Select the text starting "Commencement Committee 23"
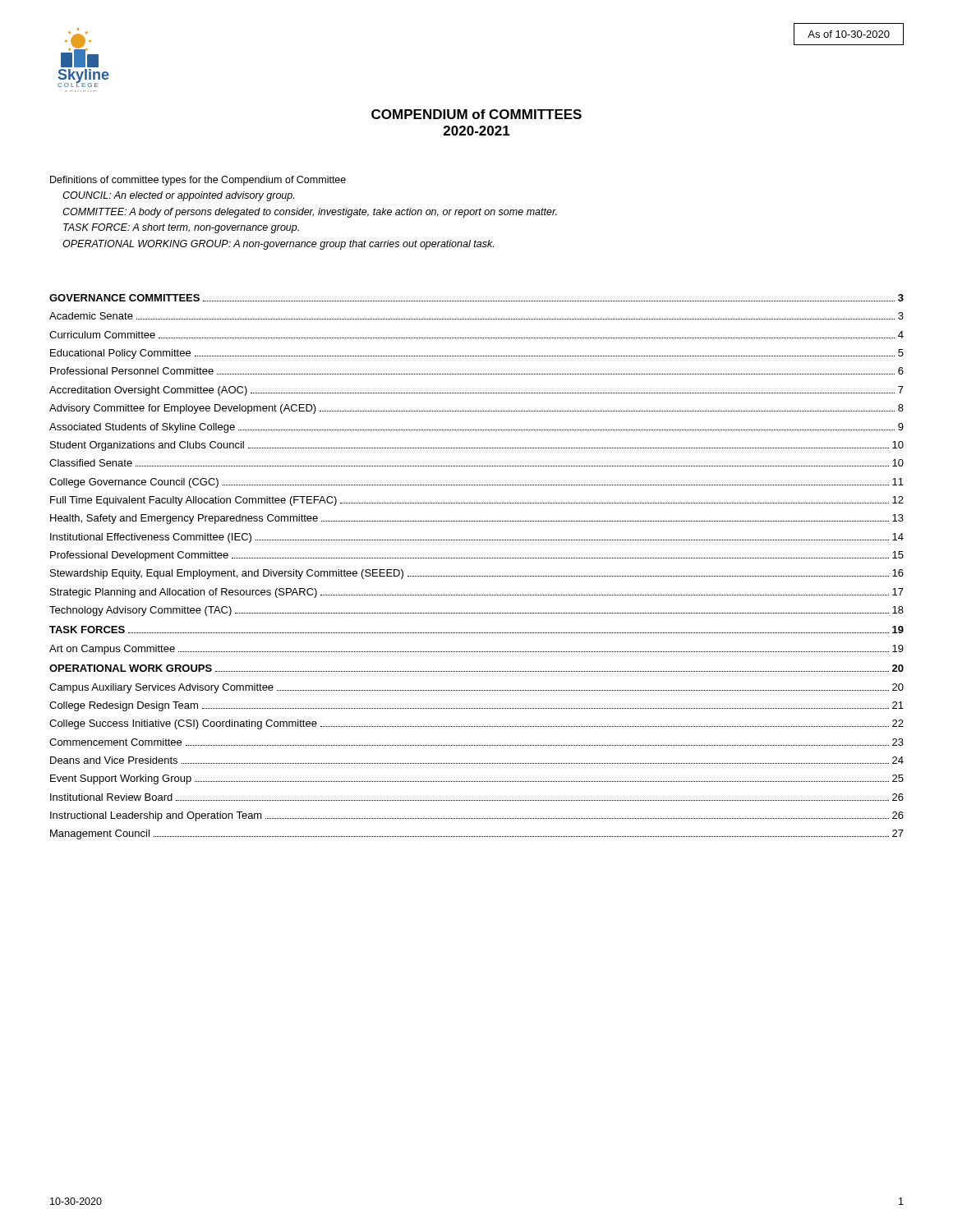The width and height of the screenshot is (953, 1232). (x=476, y=742)
